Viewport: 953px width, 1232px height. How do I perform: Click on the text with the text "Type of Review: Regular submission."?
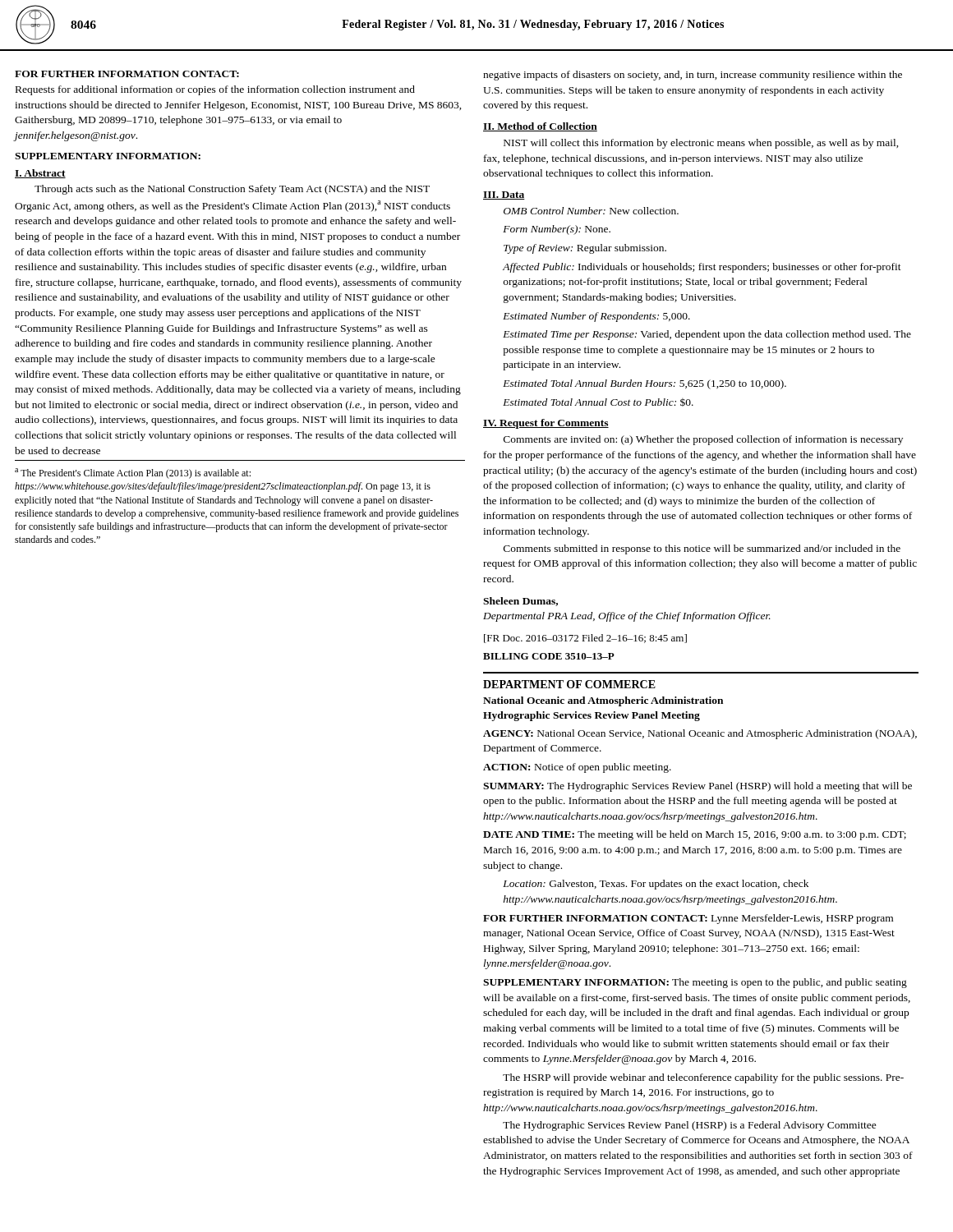coord(585,248)
